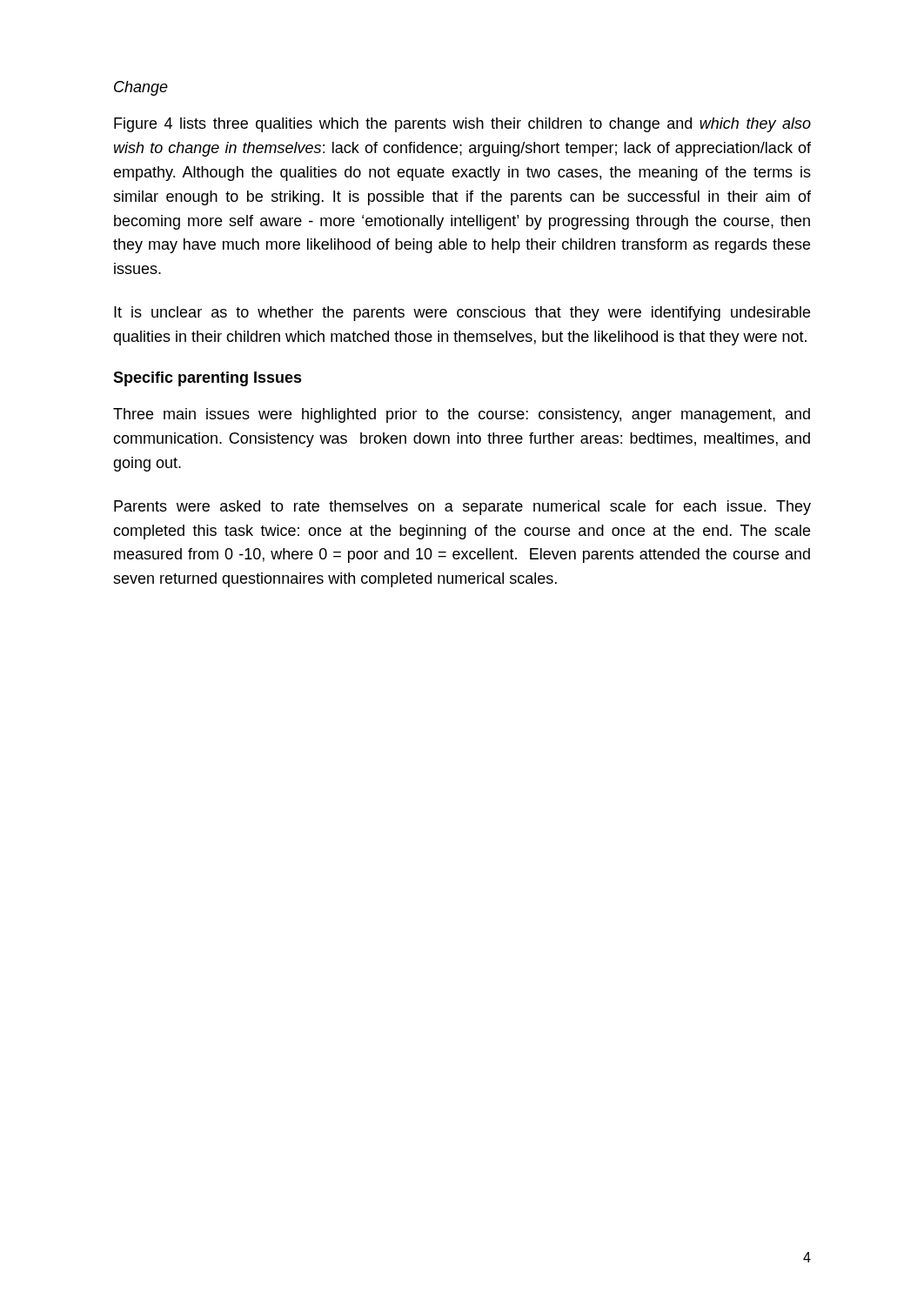This screenshot has width=924, height=1305.
Task: Point to the region starting "Figure 4 lists three qualities"
Action: tap(462, 196)
